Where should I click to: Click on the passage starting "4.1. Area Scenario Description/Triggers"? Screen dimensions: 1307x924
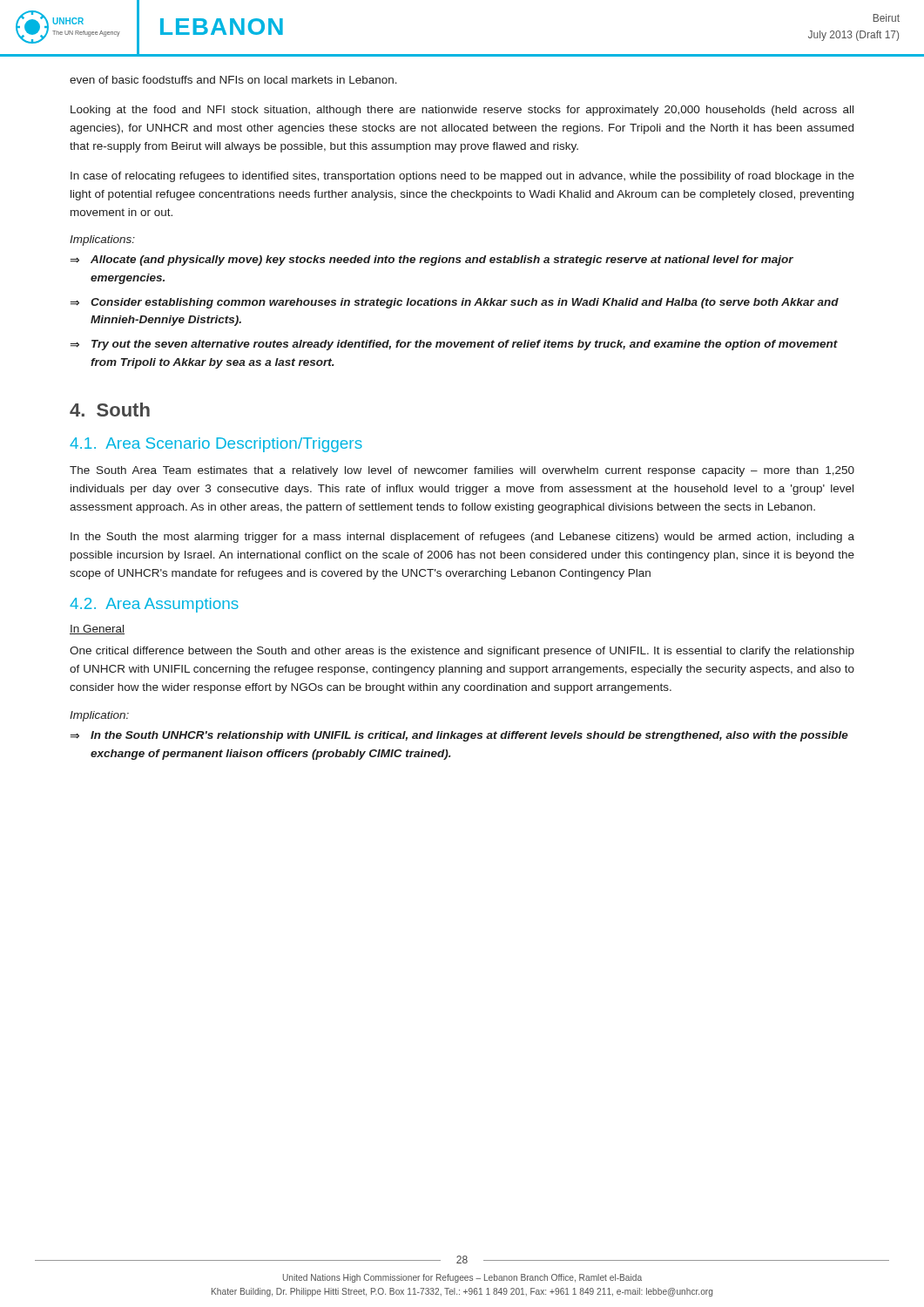(216, 443)
